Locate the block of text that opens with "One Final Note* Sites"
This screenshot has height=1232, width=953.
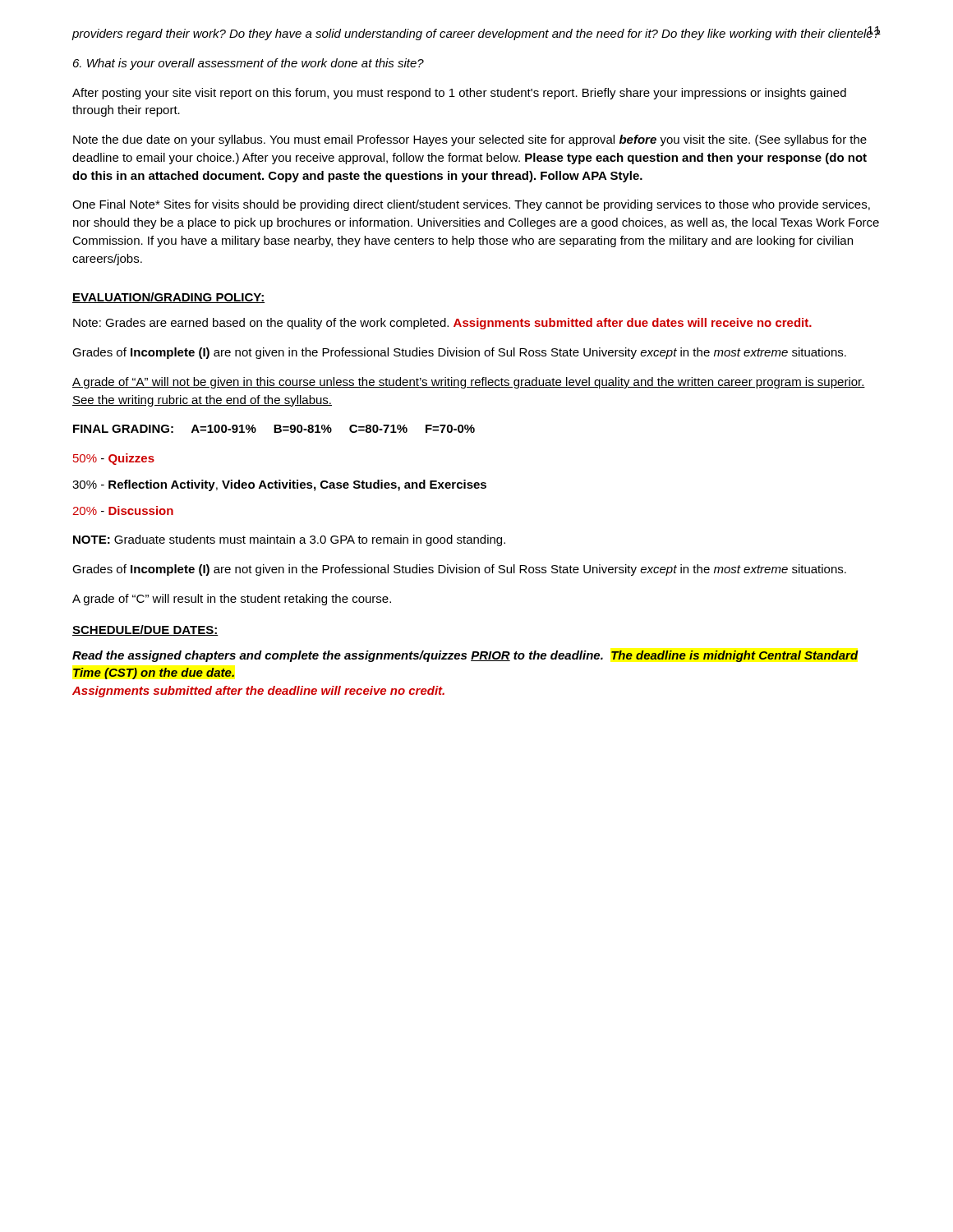(476, 231)
